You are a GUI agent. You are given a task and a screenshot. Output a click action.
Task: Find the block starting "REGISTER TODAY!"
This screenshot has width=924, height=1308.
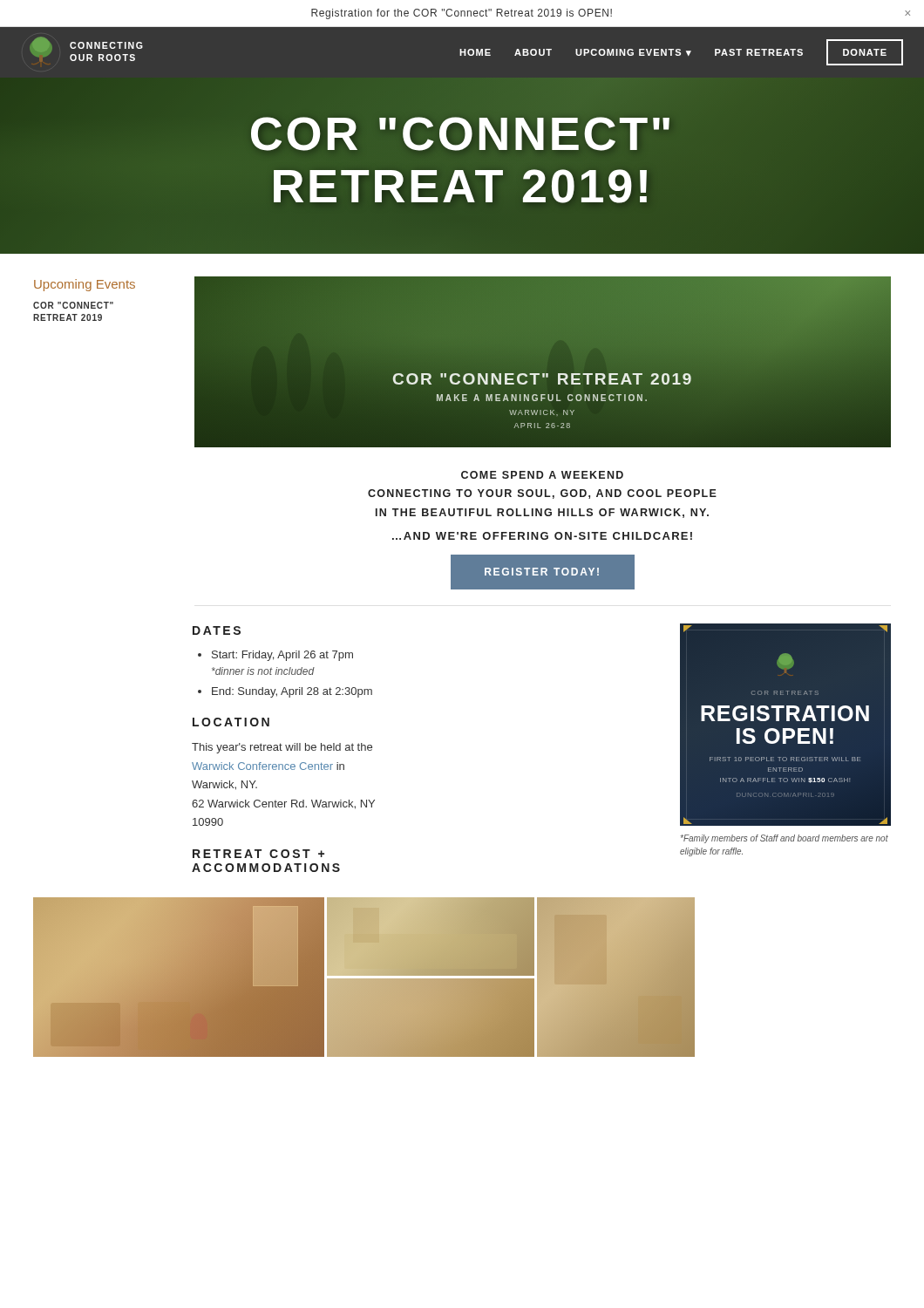point(543,572)
